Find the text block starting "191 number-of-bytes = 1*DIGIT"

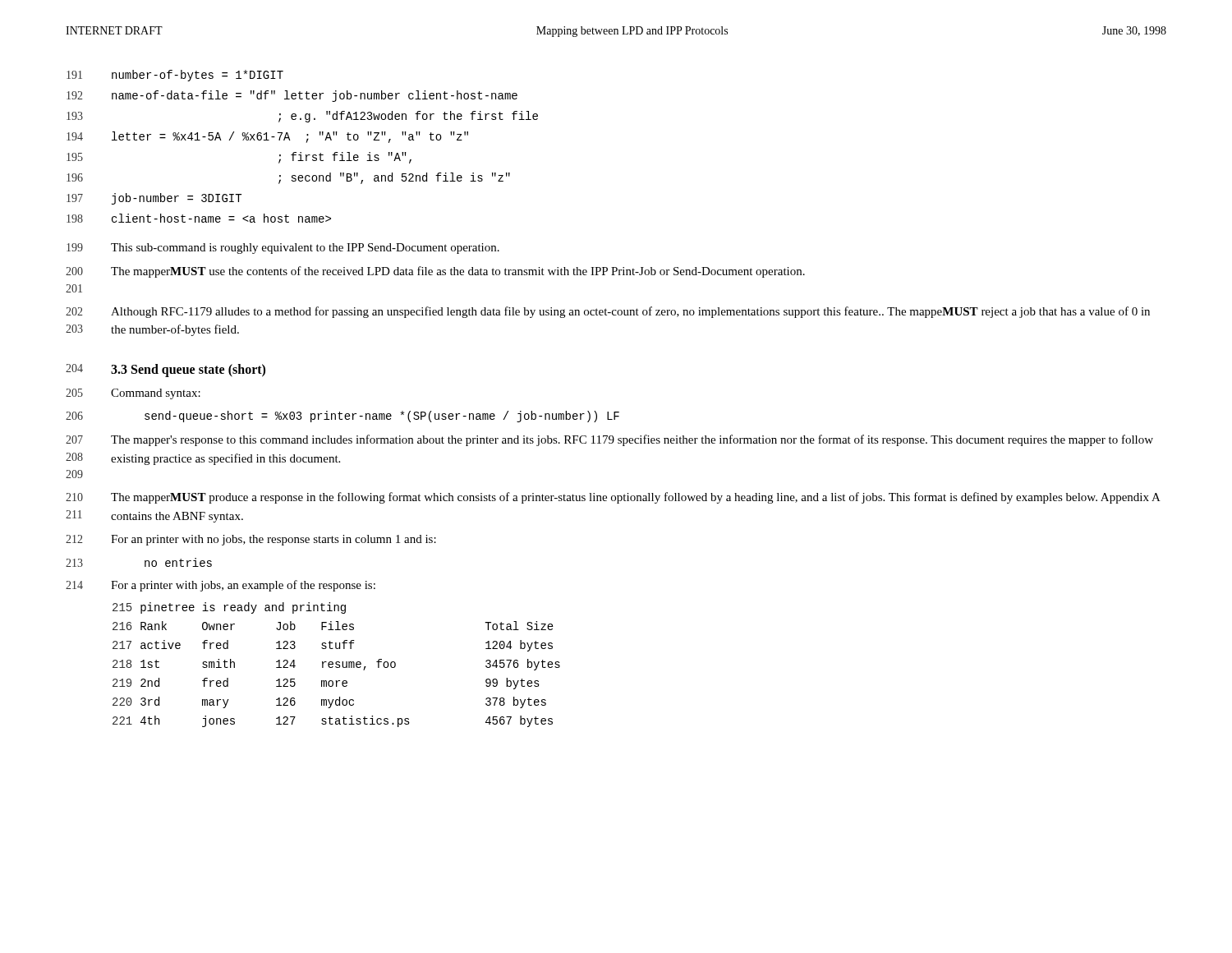pyautogui.click(x=175, y=76)
